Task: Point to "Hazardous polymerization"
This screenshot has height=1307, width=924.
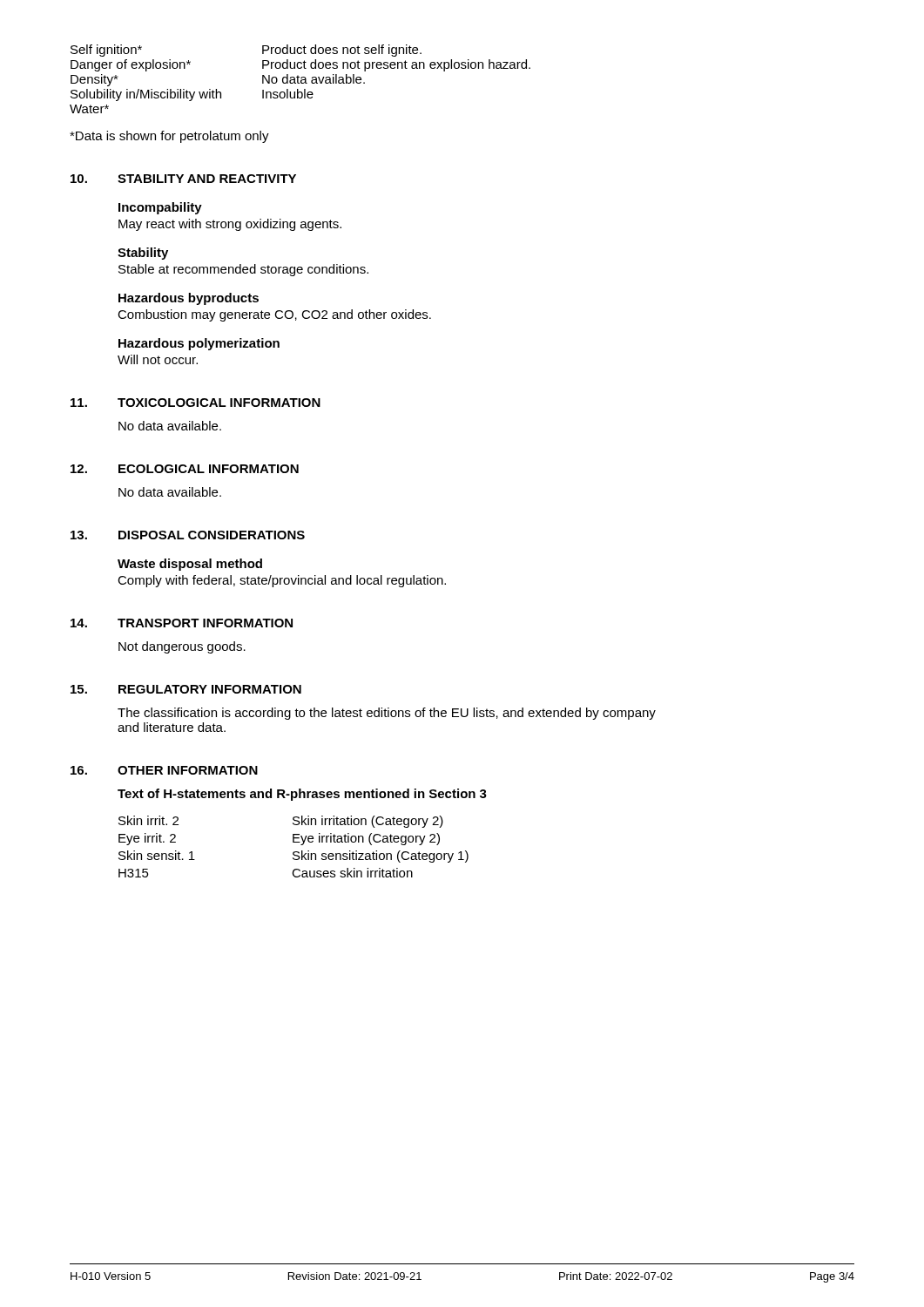Action: [199, 343]
